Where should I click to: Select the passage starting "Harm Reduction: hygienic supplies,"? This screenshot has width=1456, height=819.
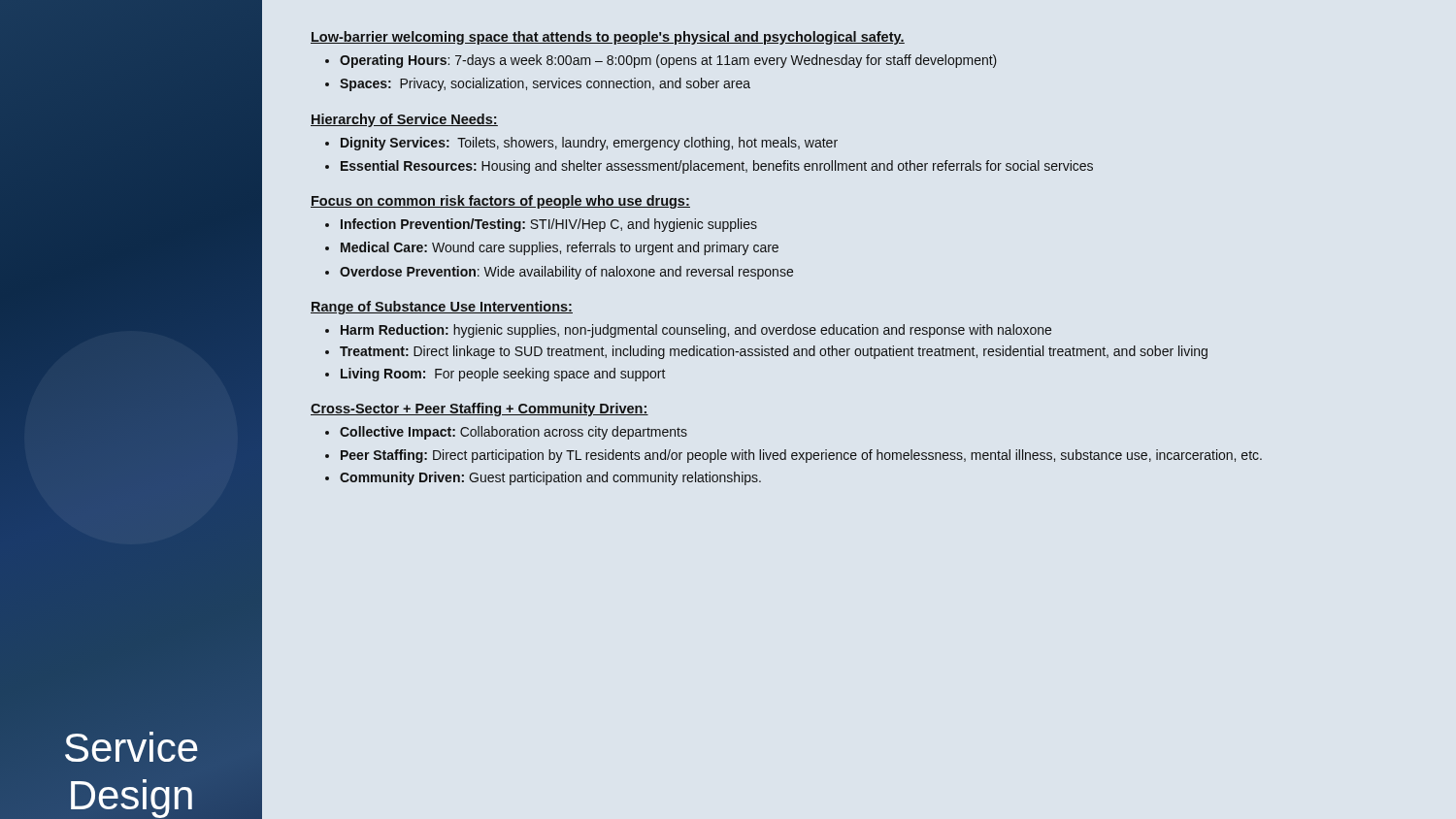coord(696,330)
